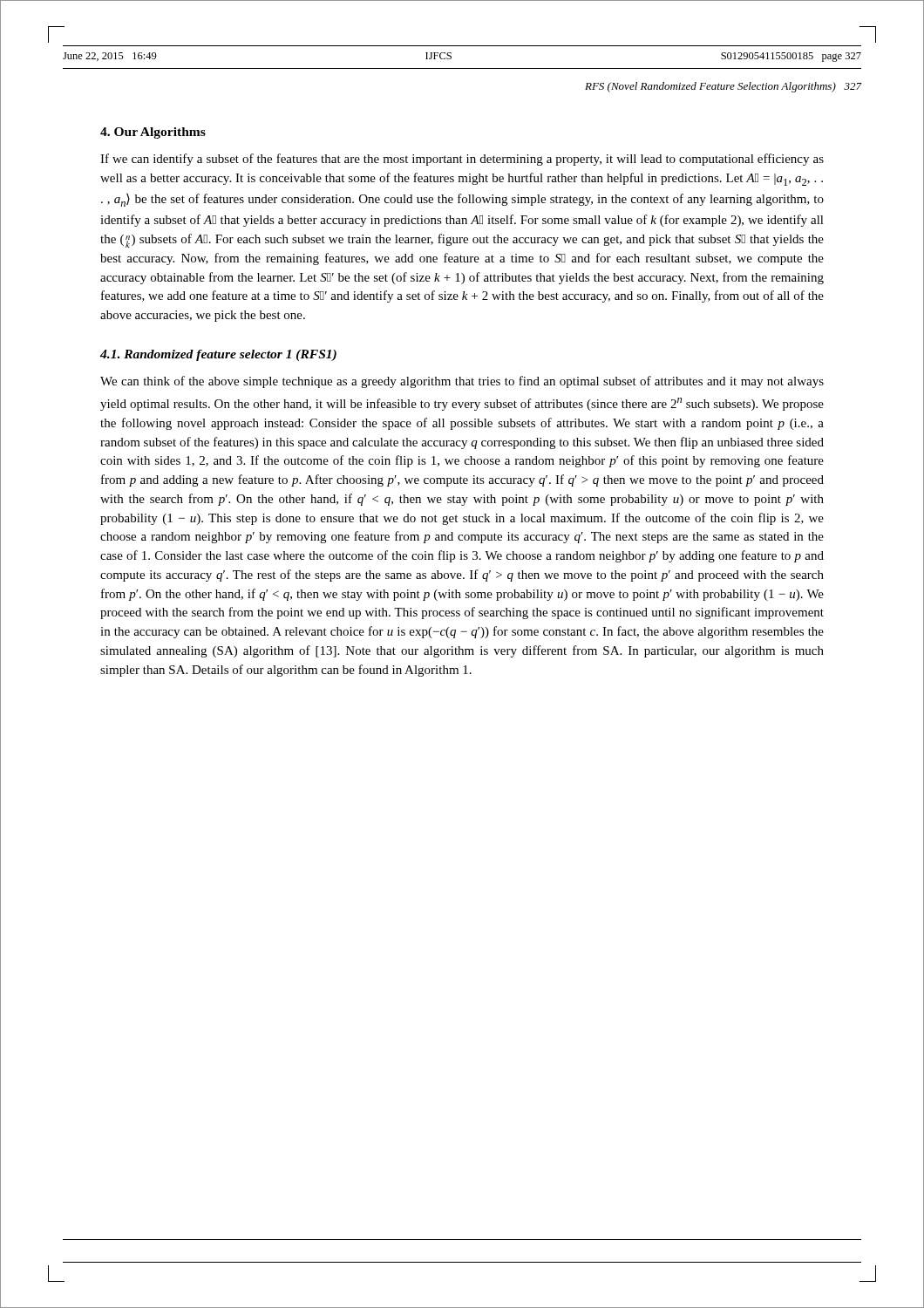924x1308 pixels.
Task: Where is the section header that starts "4.1. Randomized feature selector 1"?
Action: pos(219,354)
